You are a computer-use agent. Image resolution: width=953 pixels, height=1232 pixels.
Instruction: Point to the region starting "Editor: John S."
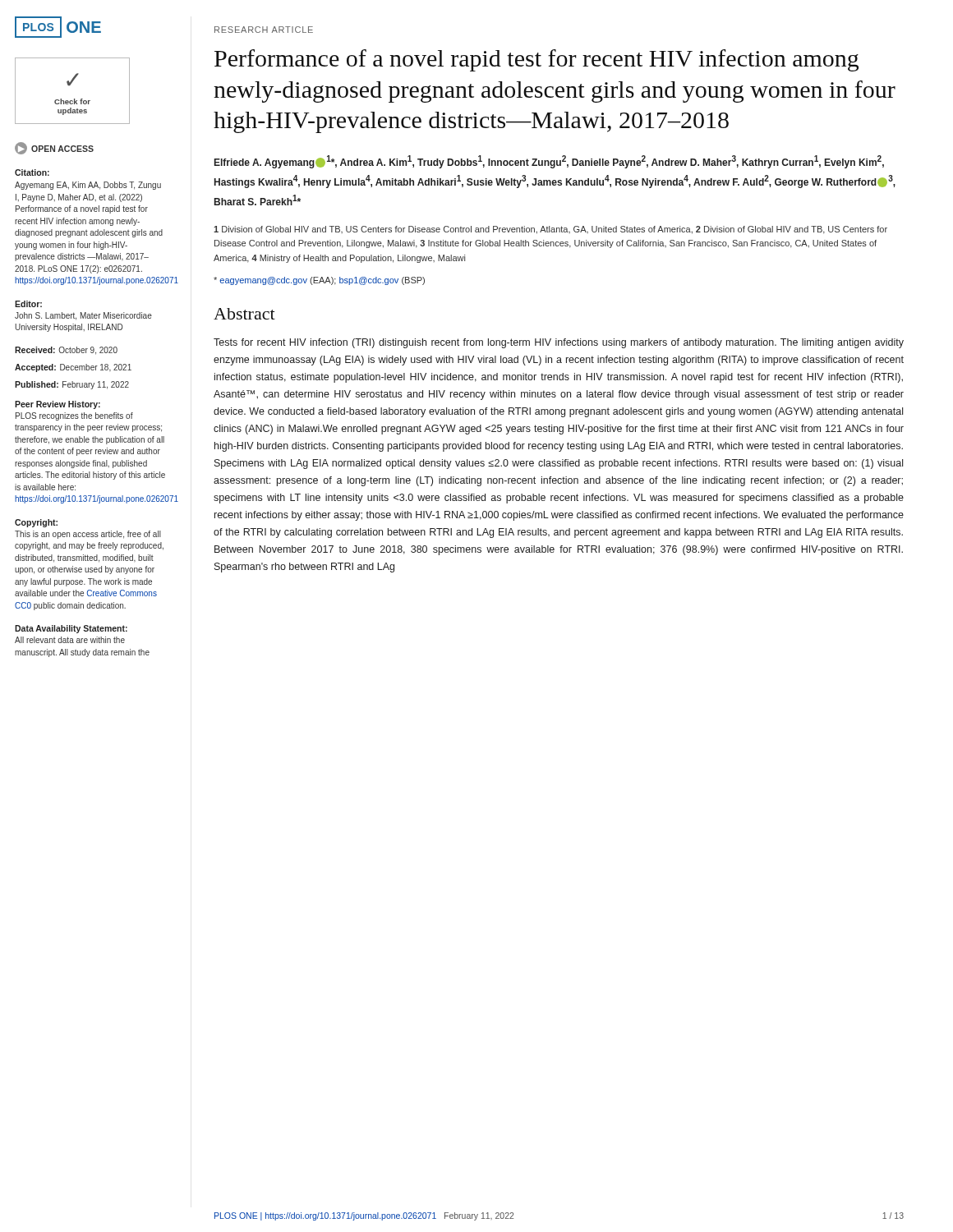point(90,316)
